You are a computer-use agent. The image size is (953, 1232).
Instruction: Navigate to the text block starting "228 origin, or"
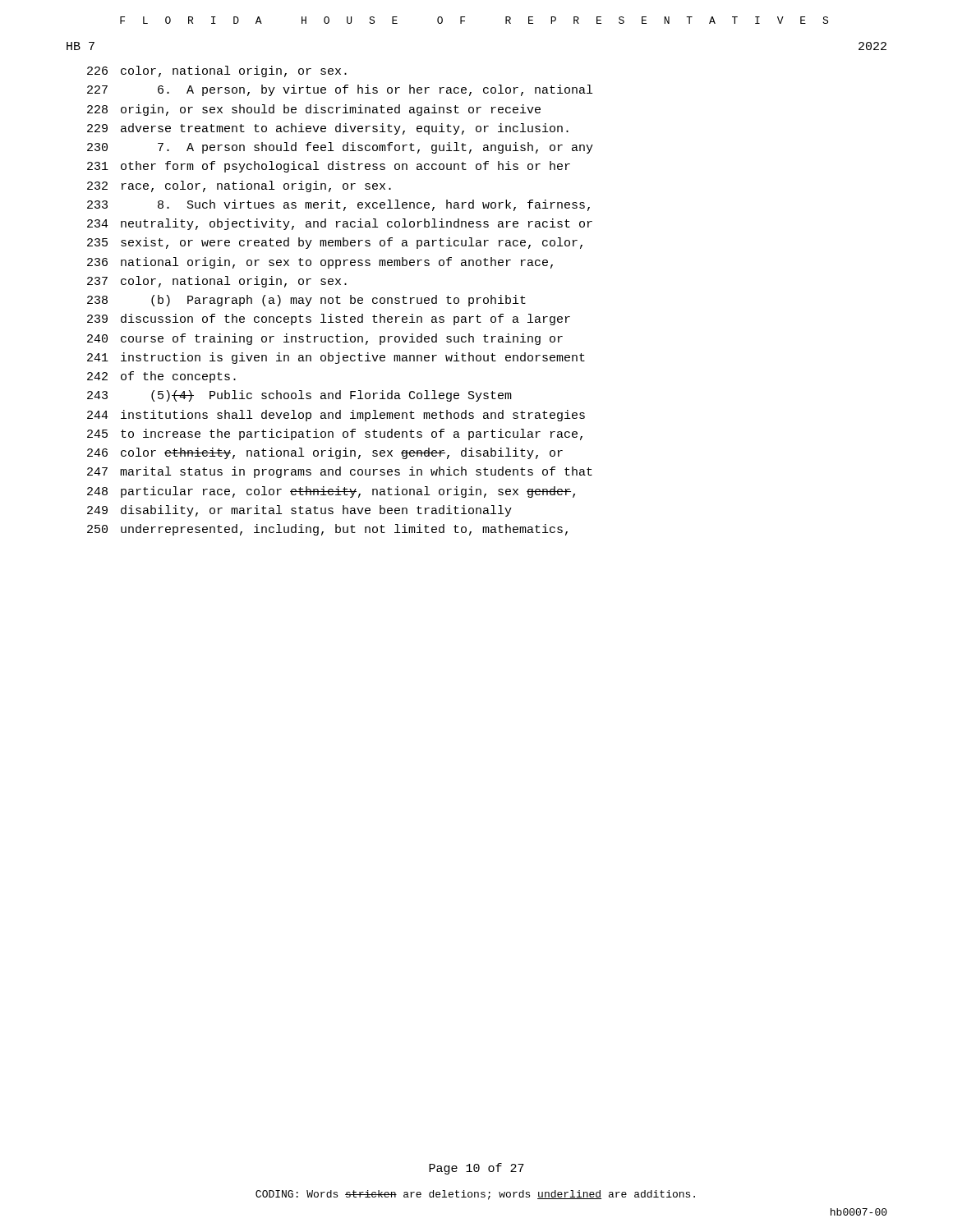476,110
